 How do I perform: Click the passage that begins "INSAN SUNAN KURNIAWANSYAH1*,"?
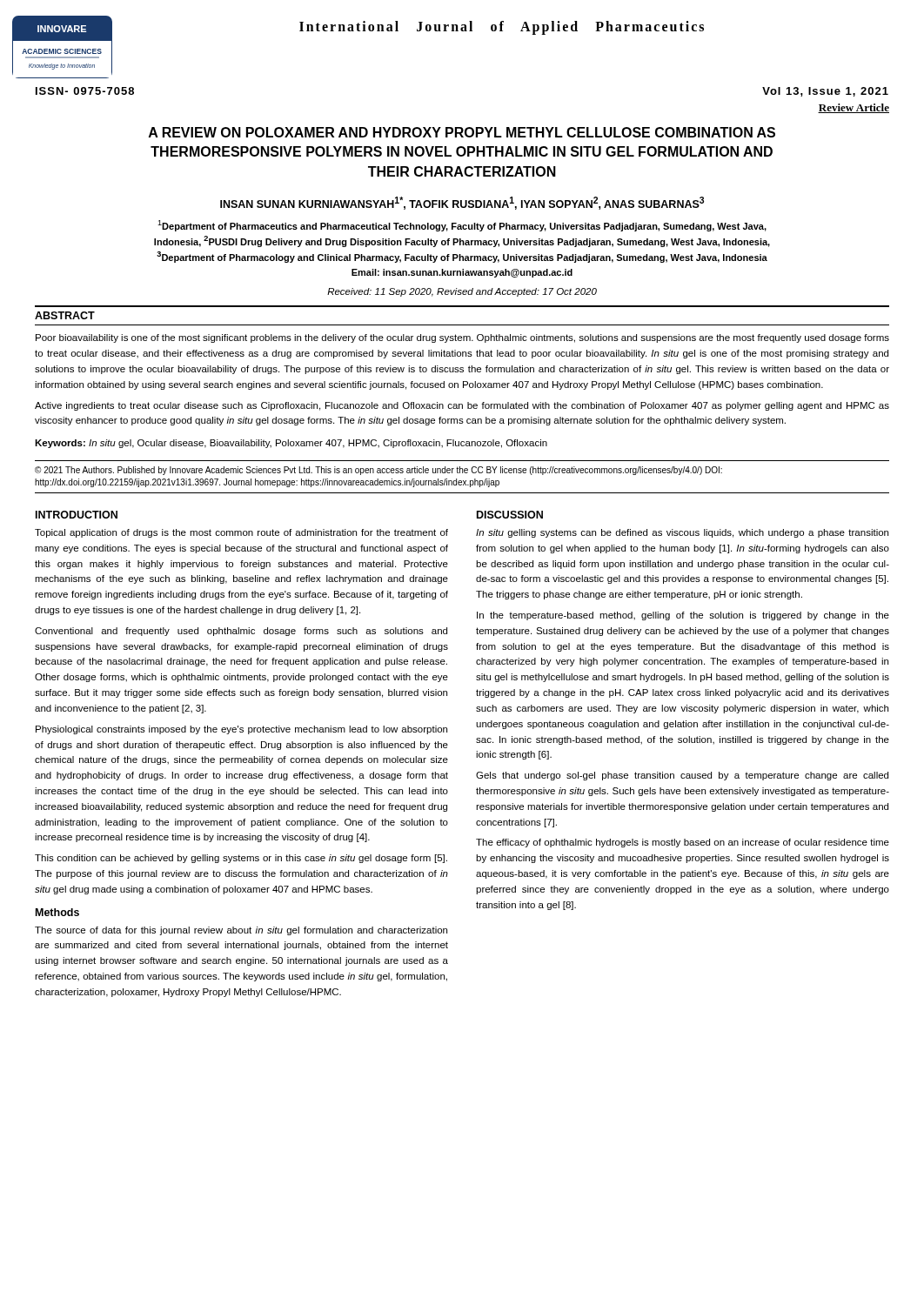coord(462,203)
